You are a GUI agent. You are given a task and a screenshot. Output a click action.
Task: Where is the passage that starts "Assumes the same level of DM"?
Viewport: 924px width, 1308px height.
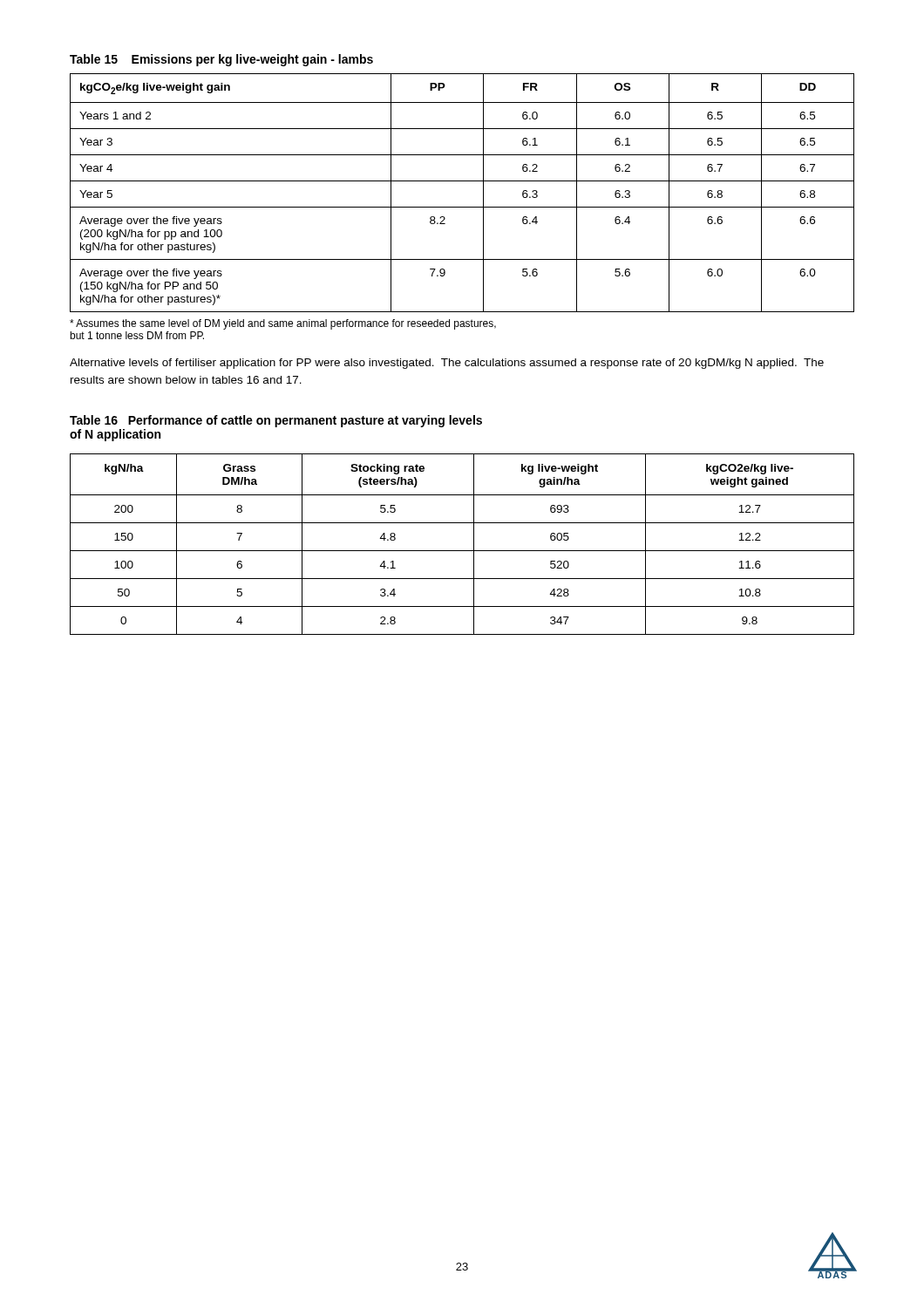pos(283,329)
